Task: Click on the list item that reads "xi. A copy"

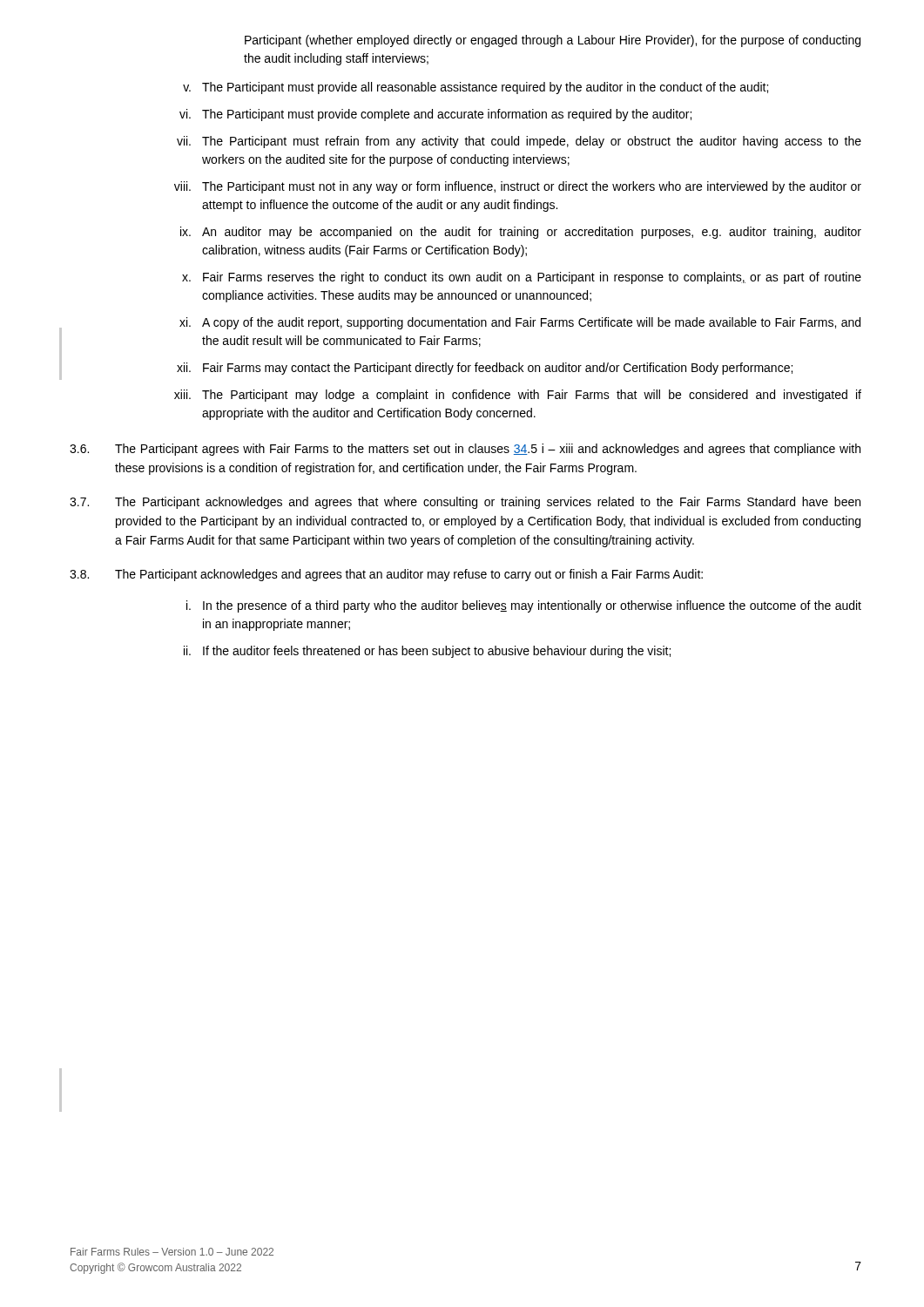Action: [x=500, y=332]
